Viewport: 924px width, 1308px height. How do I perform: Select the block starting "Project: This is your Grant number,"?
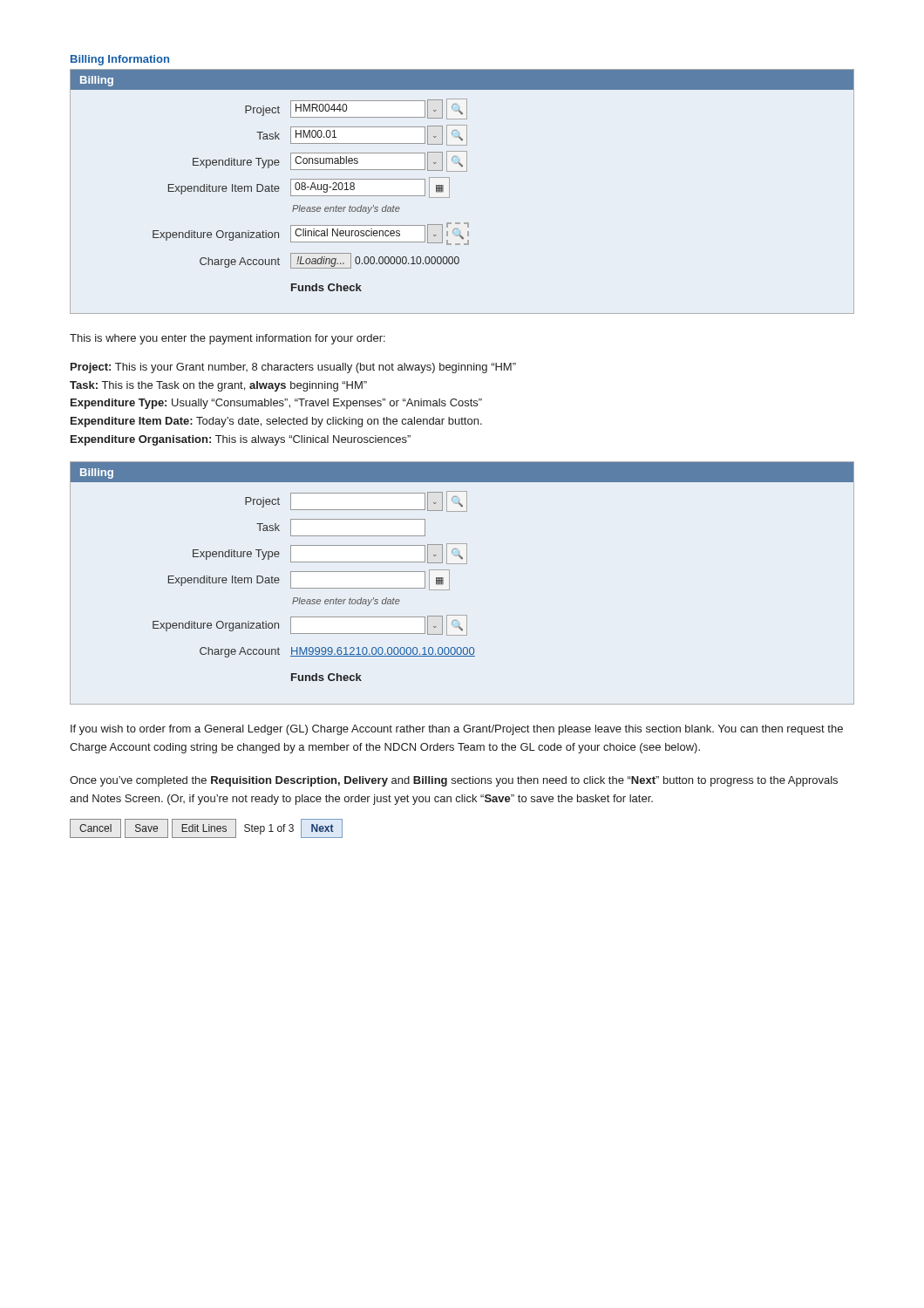(x=462, y=404)
